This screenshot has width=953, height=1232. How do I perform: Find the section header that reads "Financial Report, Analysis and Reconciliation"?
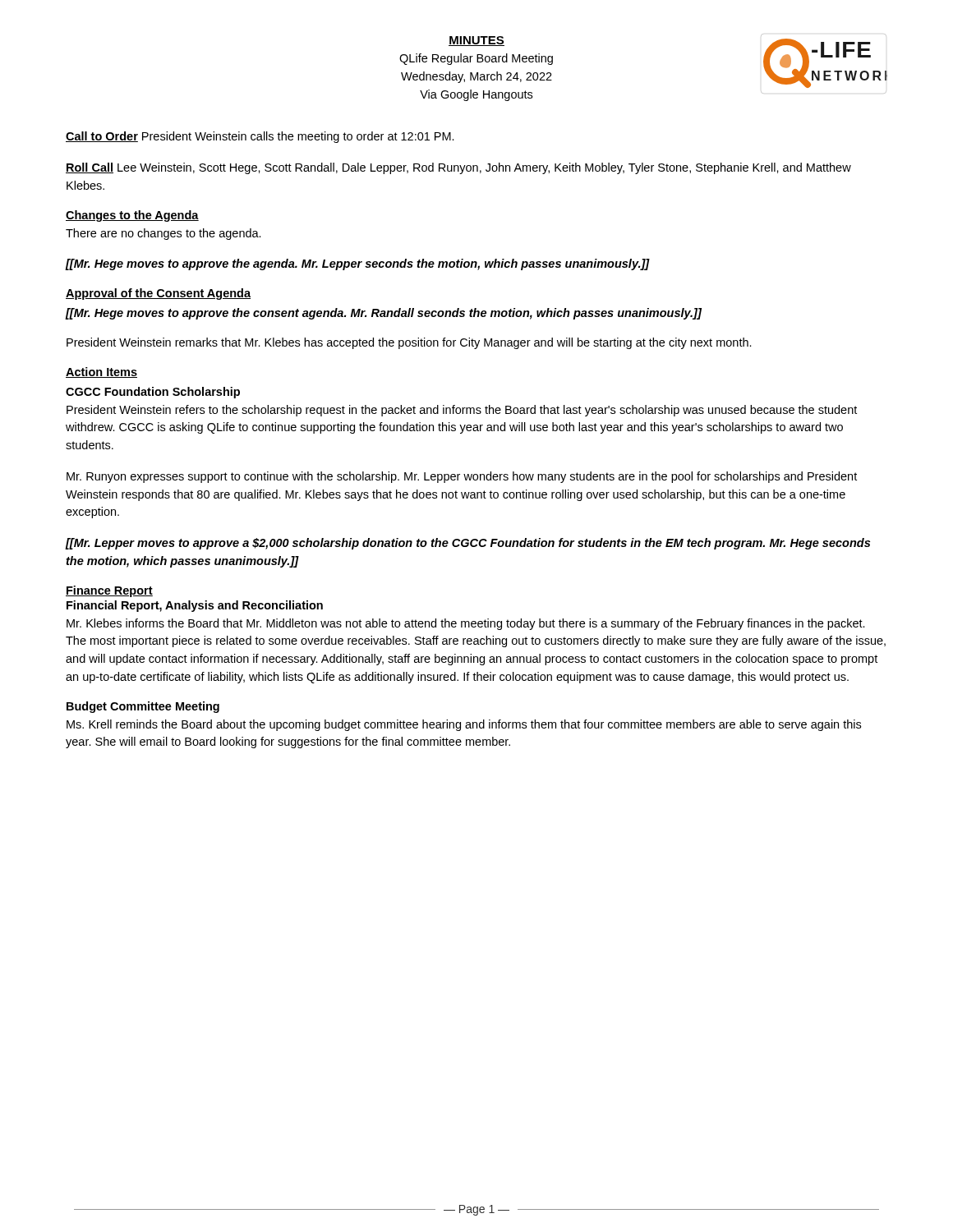coord(195,605)
